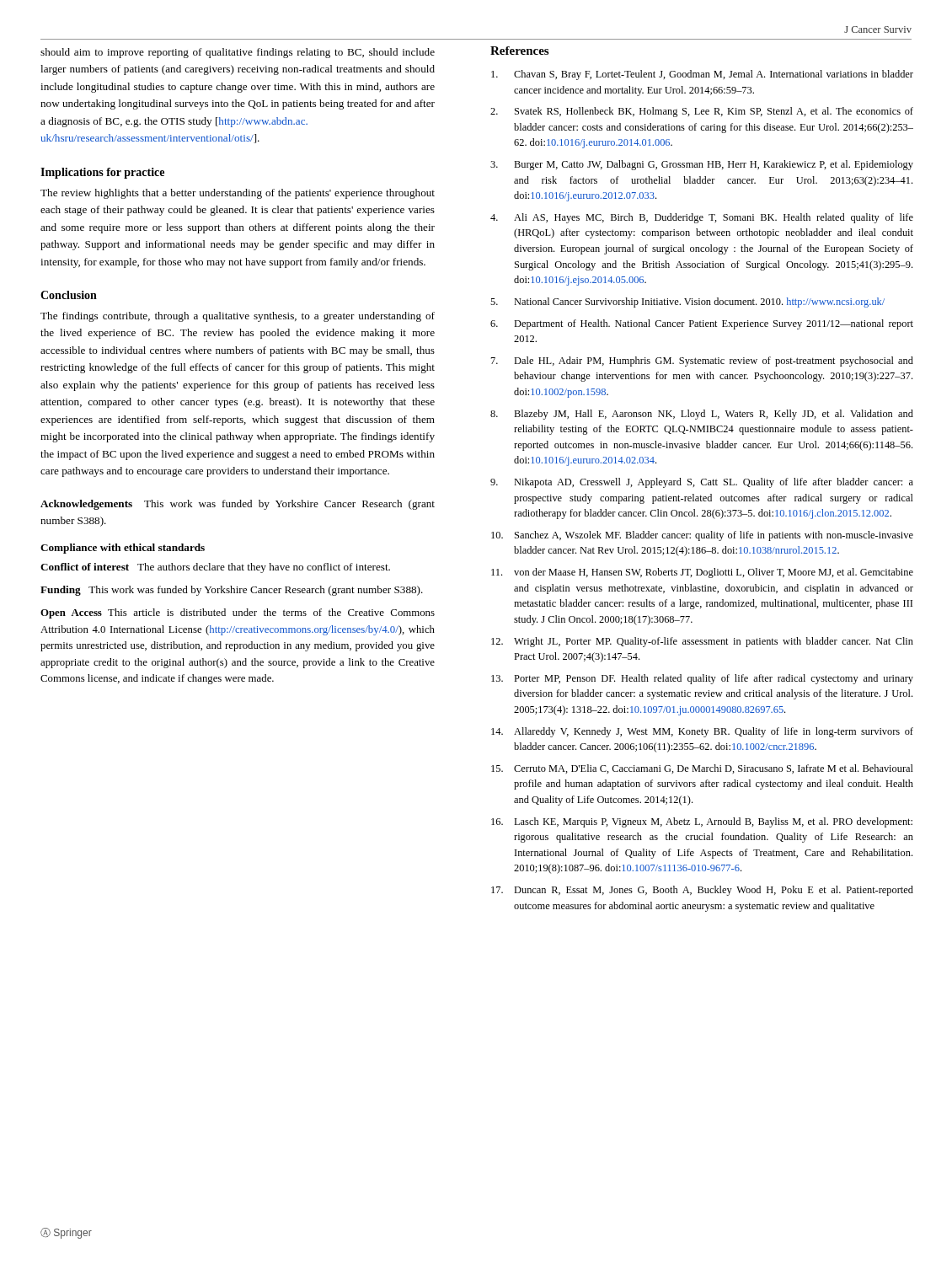Where is the passage that starts "13. Porter MP, Penson DF. Health related quality"?
Screen dimensions: 1264x952
702,694
